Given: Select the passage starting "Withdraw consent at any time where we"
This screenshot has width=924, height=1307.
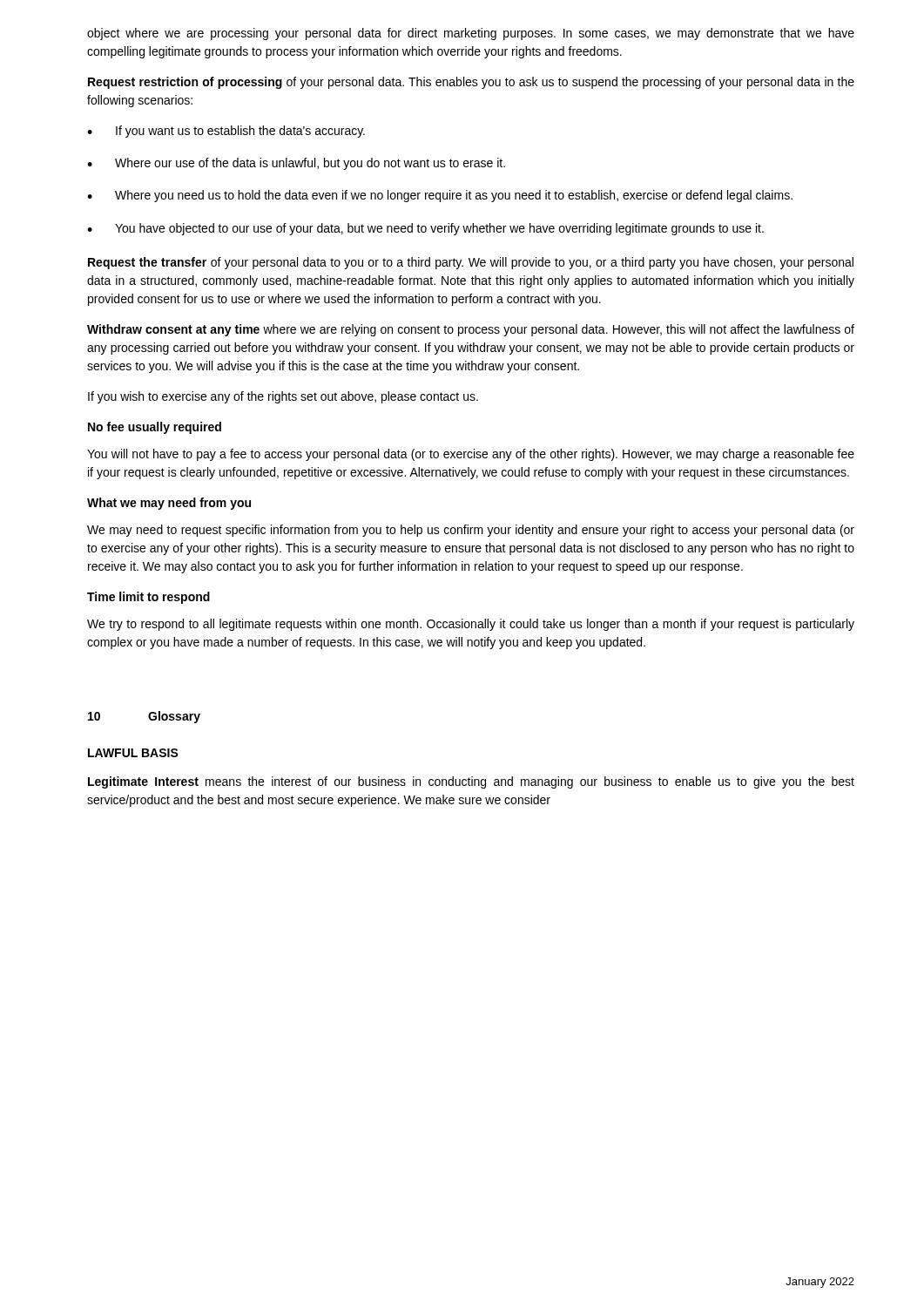Looking at the screenshot, I should tap(471, 348).
